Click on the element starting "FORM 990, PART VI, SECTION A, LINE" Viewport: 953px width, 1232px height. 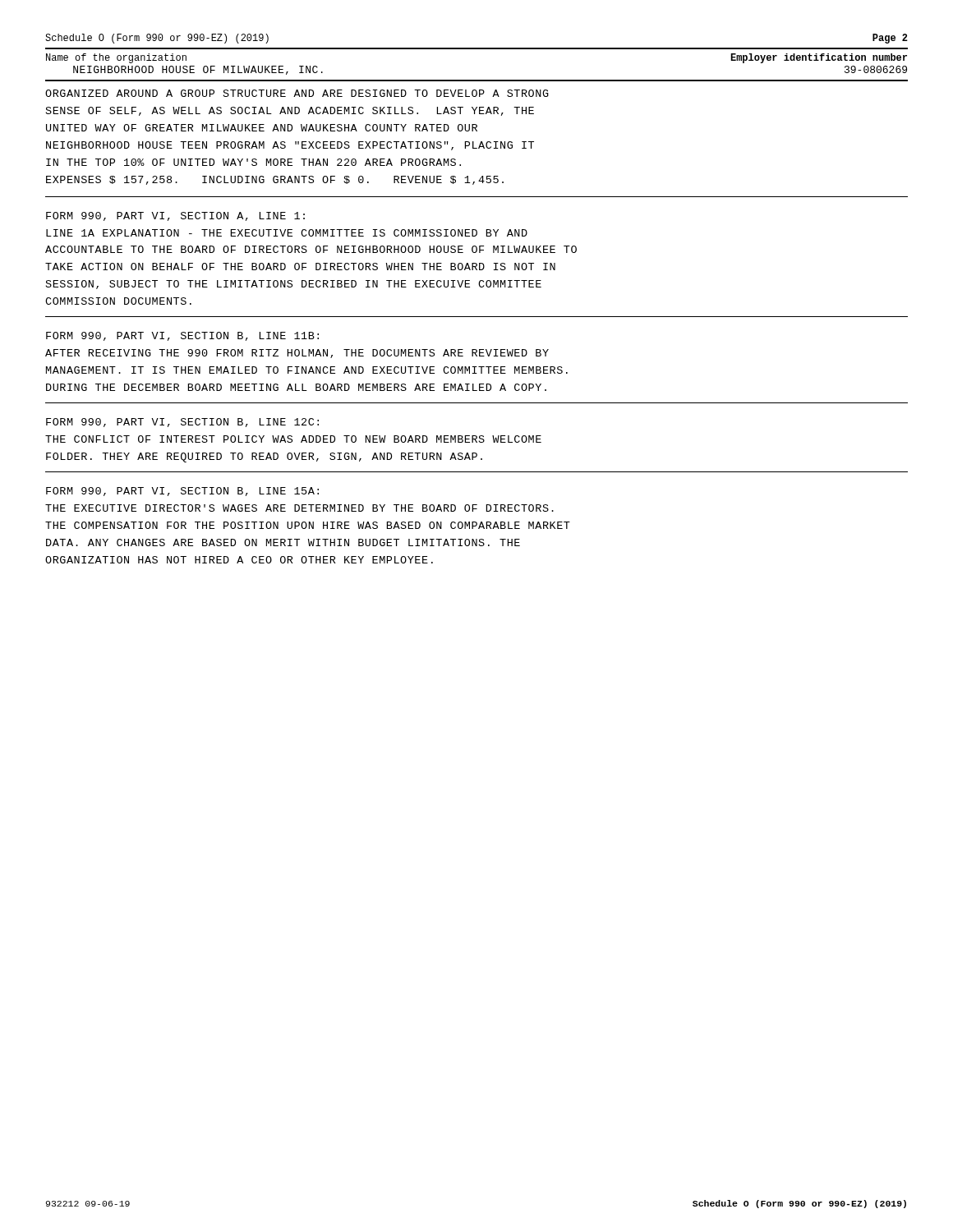[x=176, y=216]
